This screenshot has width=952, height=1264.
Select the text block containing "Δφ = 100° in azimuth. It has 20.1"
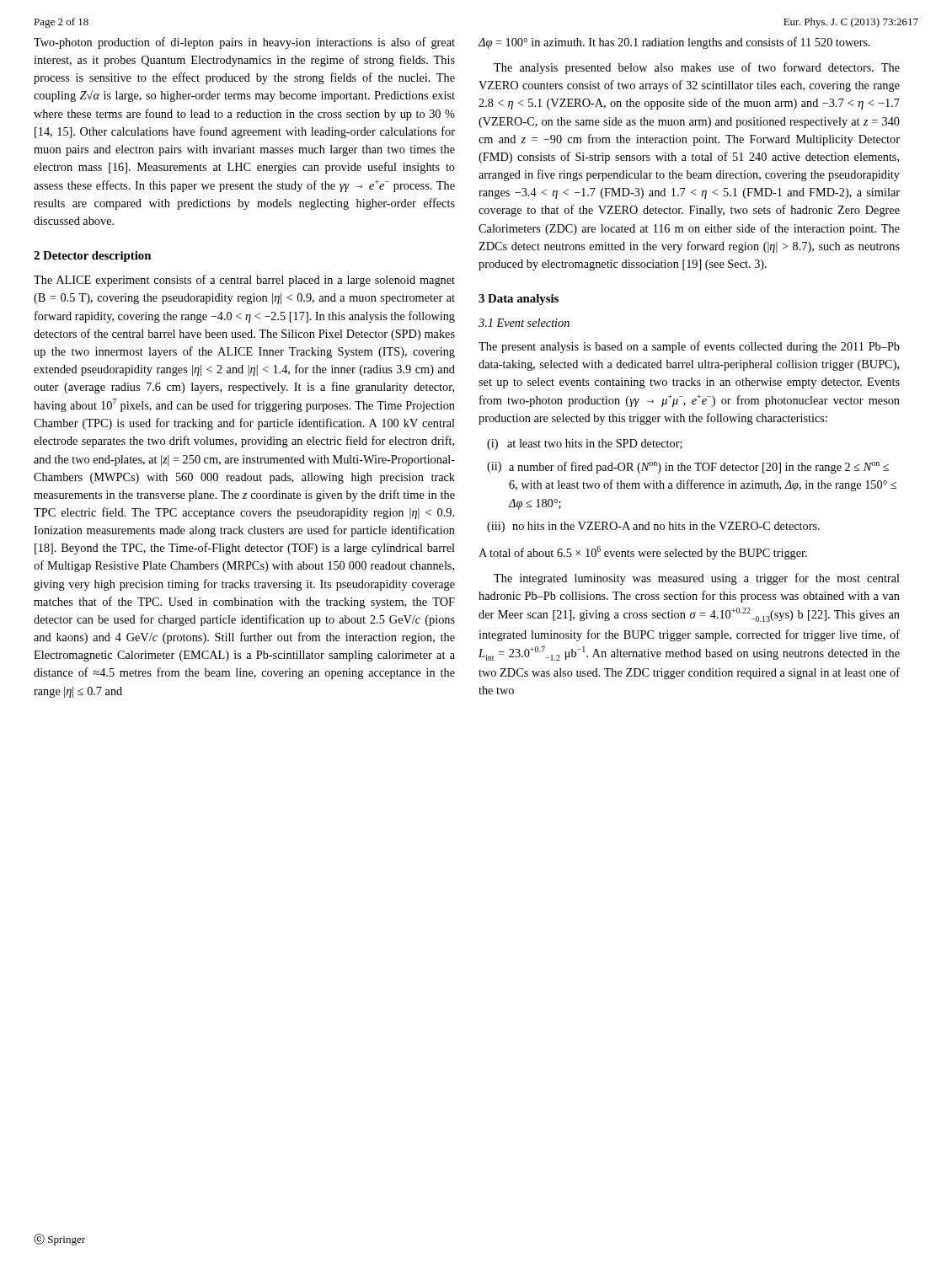(x=689, y=153)
